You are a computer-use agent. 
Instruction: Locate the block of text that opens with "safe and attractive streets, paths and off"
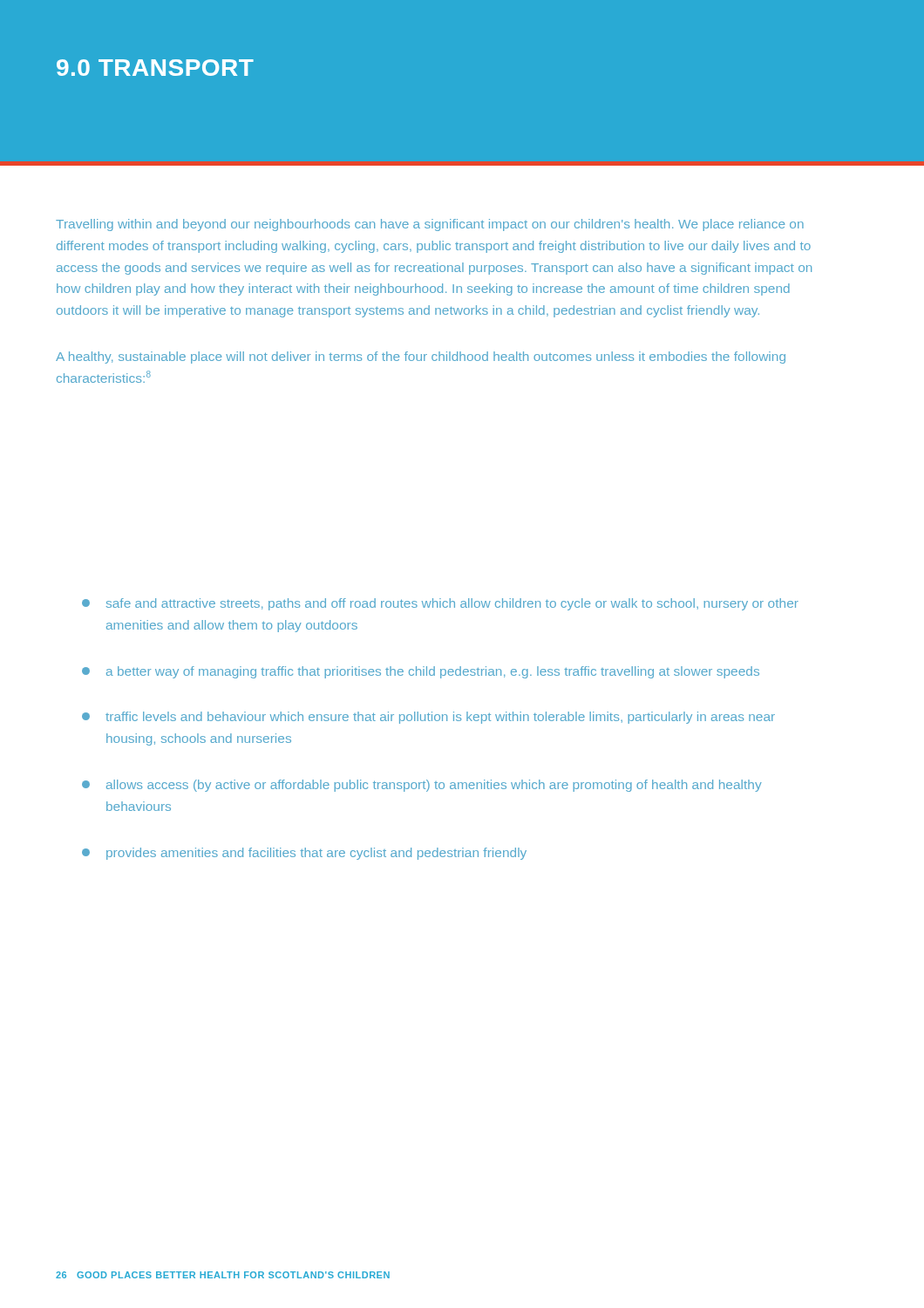[448, 615]
